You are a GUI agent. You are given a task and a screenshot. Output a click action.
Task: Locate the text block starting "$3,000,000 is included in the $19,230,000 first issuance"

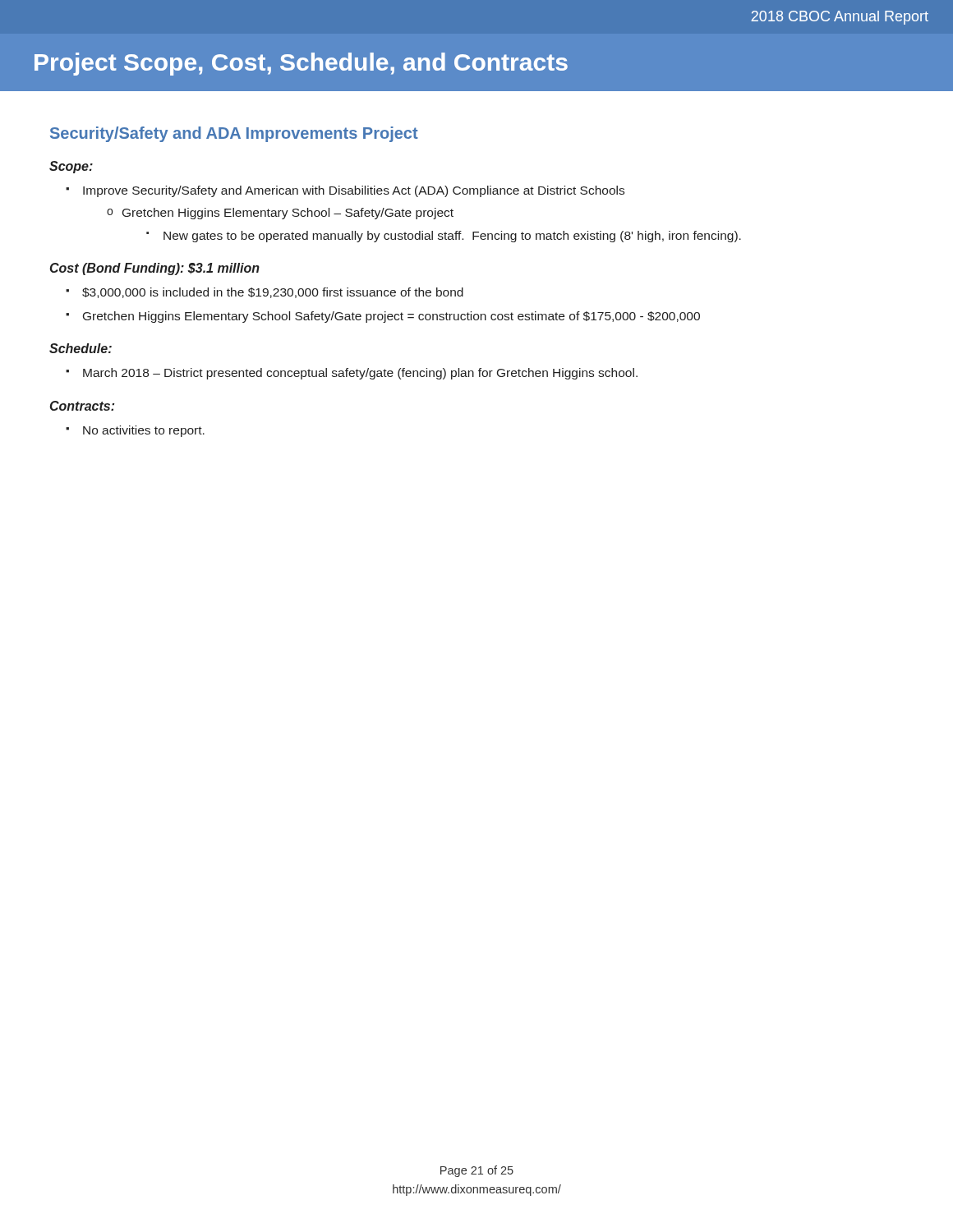[265, 293]
